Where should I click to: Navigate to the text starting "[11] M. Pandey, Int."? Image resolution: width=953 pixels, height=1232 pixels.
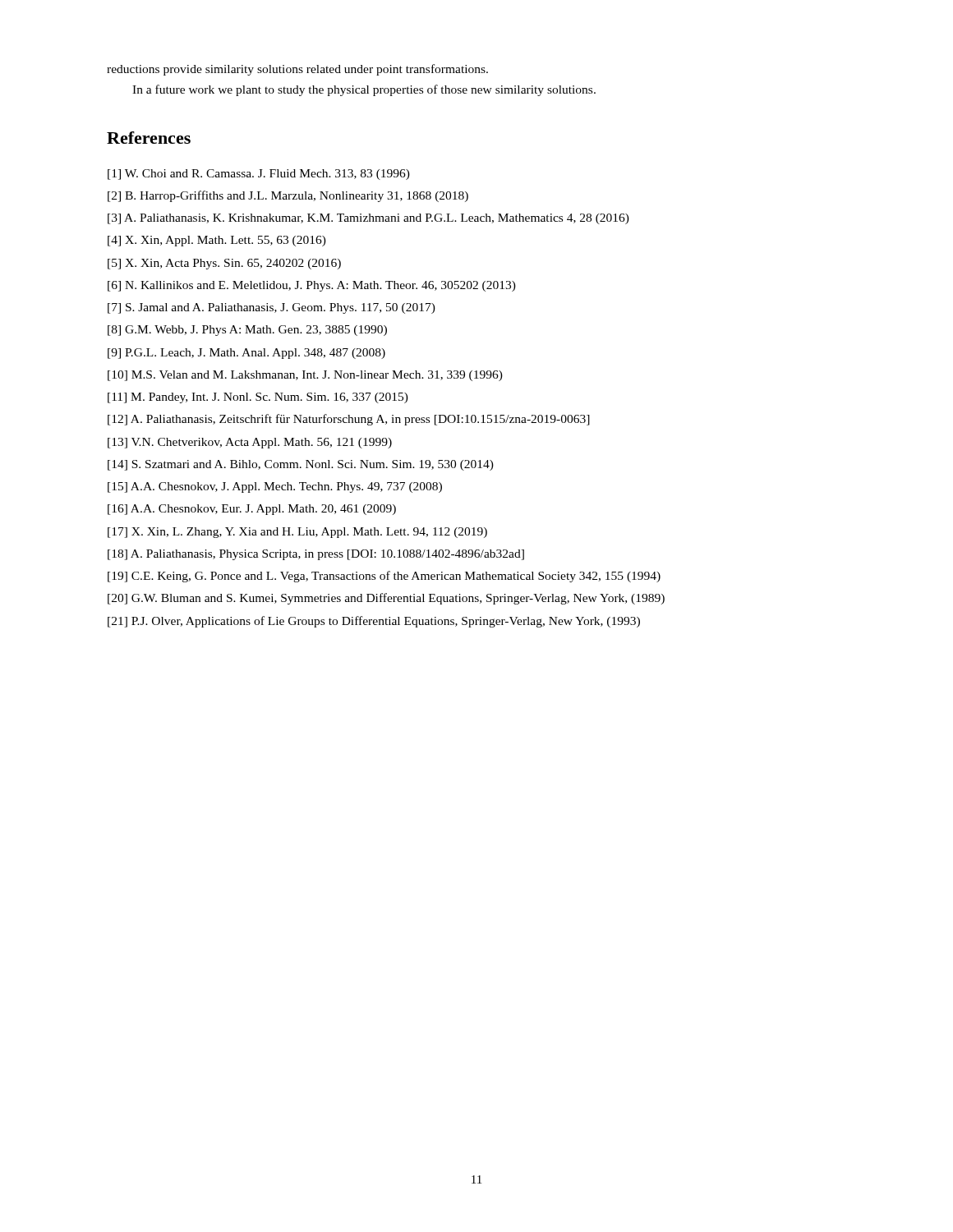pyautogui.click(x=258, y=396)
